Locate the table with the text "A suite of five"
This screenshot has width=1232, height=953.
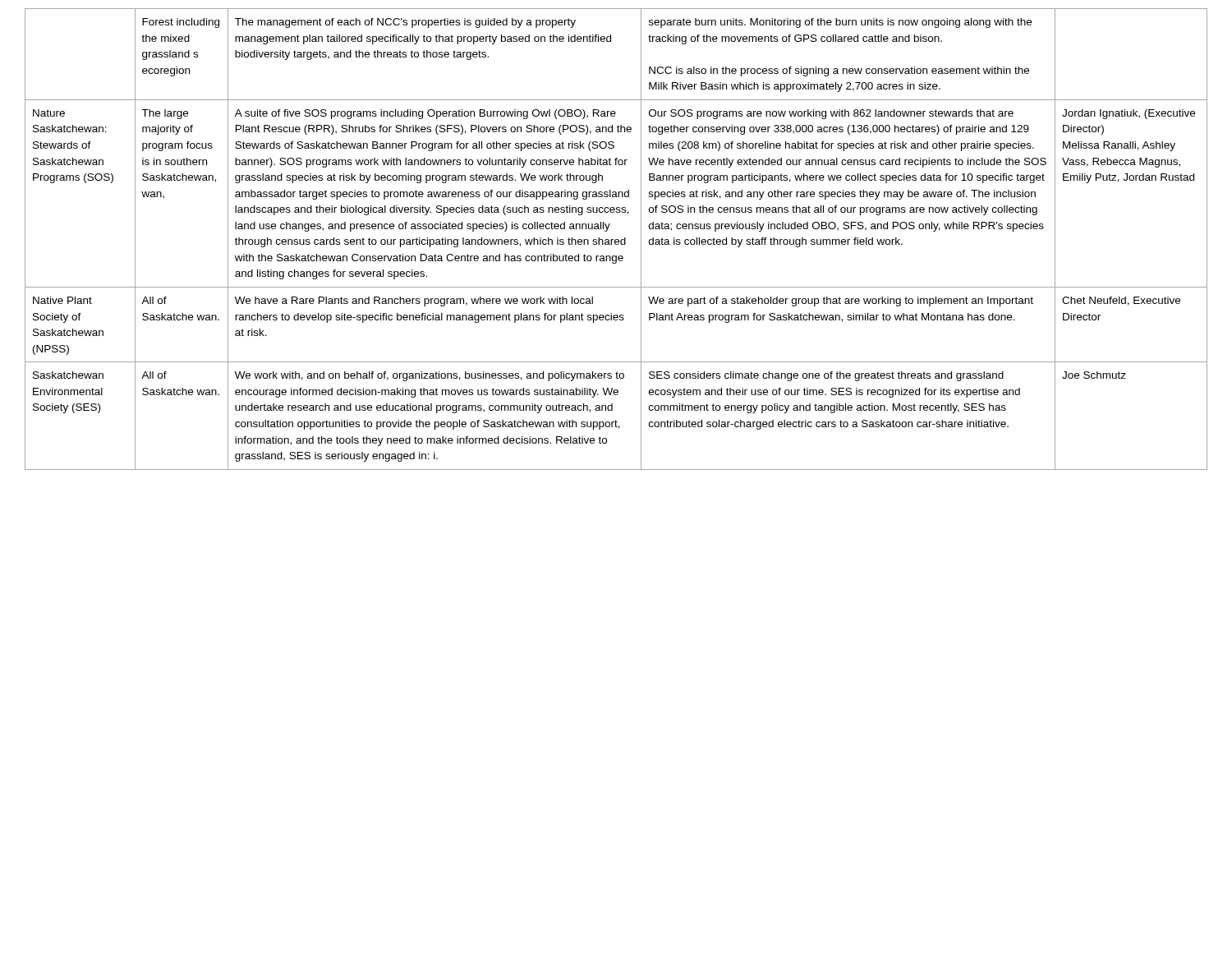(x=616, y=239)
